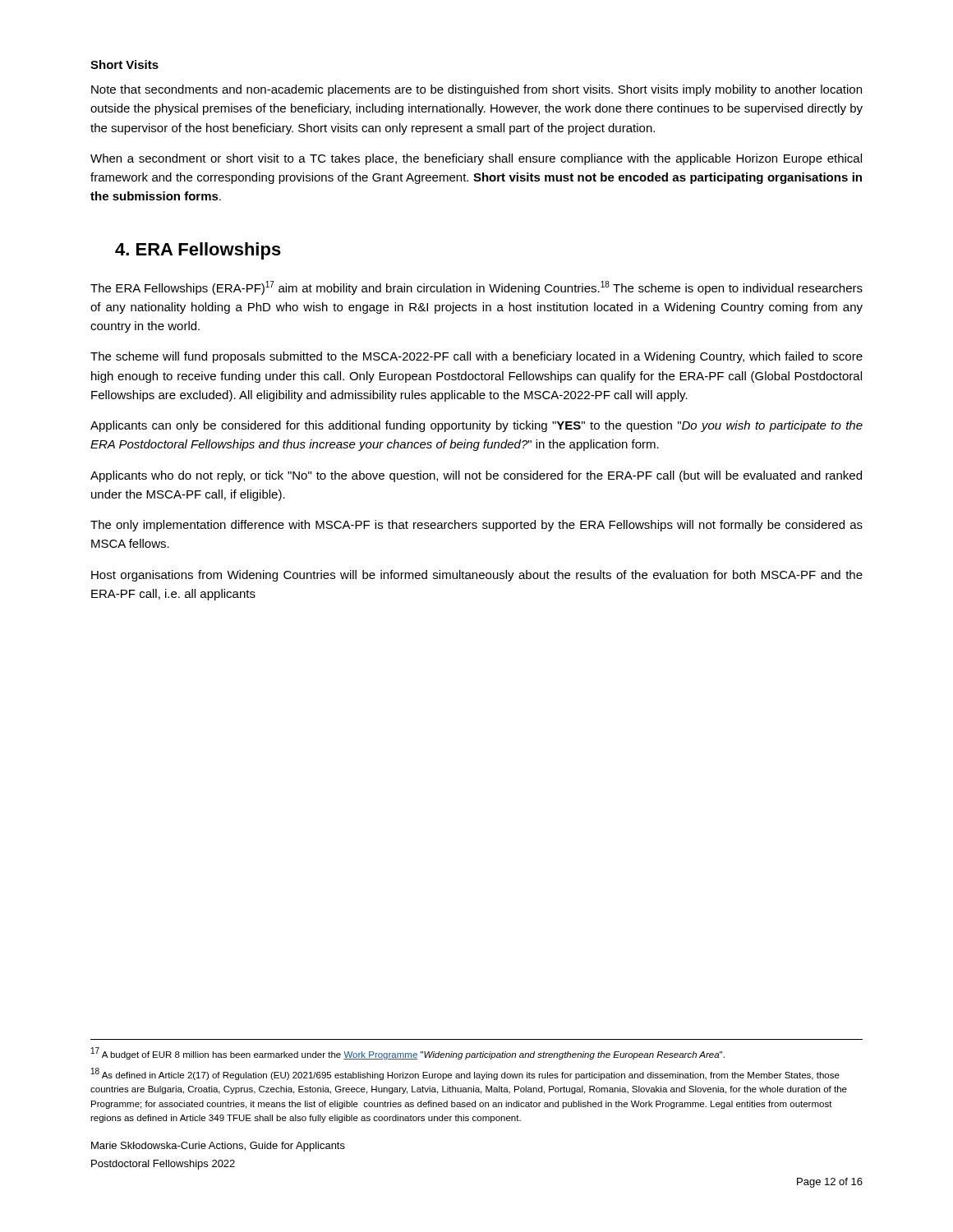Where is the passage that starts "When a secondment or short"?

point(476,177)
